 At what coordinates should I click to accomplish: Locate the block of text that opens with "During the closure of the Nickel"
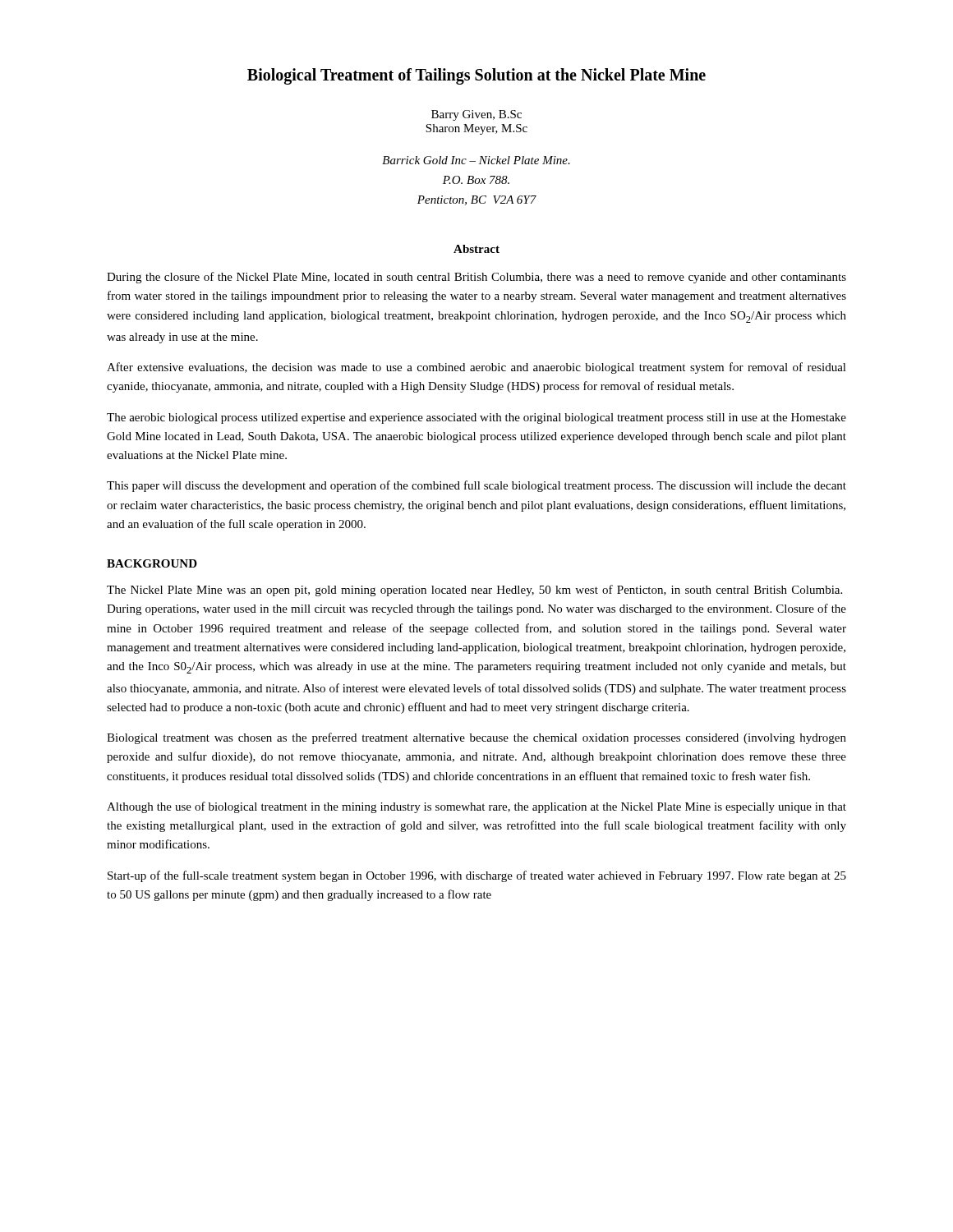tap(476, 307)
